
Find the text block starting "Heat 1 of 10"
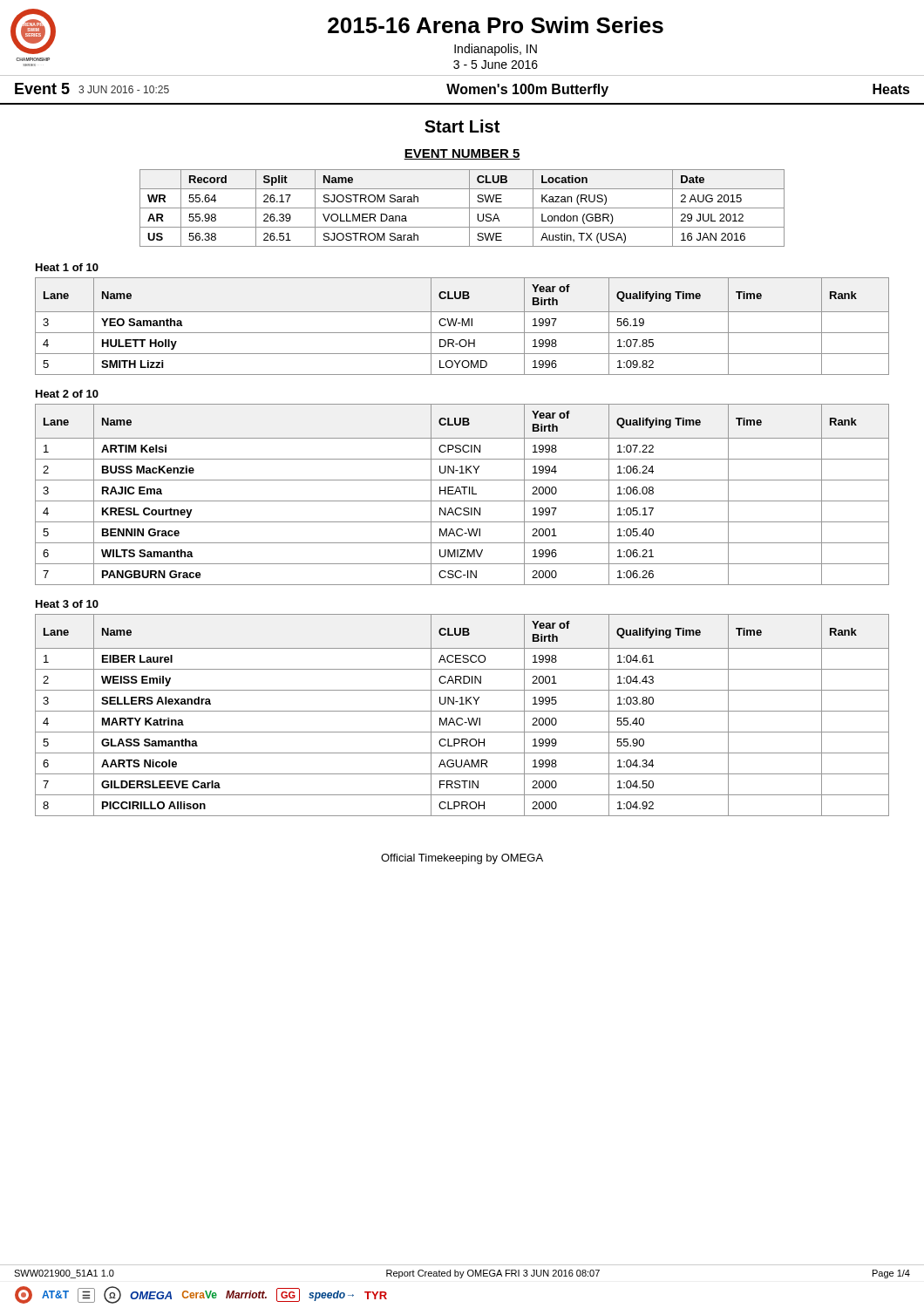point(67,267)
